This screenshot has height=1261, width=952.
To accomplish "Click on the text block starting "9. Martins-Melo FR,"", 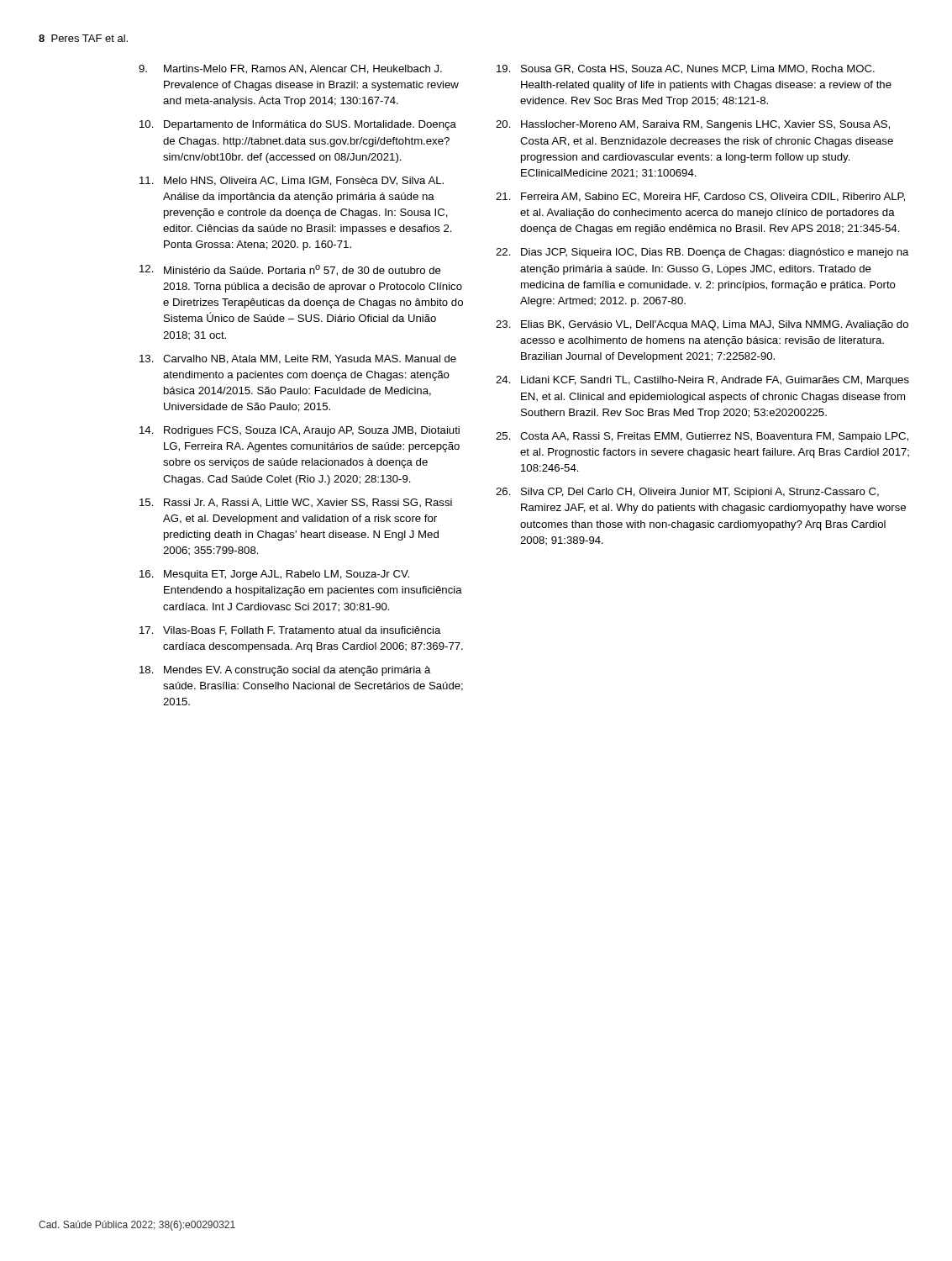I will tap(302, 85).
